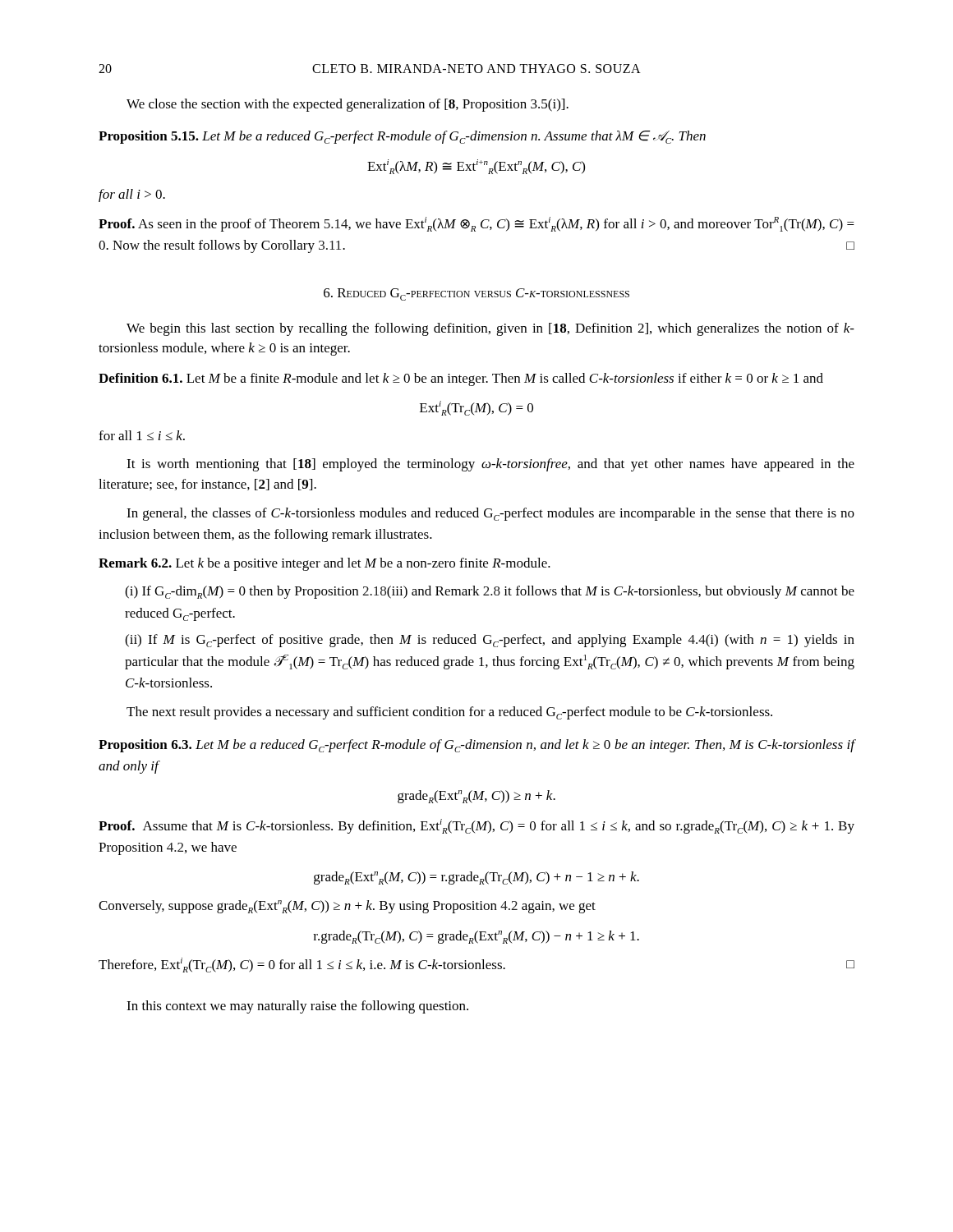This screenshot has height=1232, width=953.
Task: Where is the passage that starts "We close the section with the expected"?
Action: [x=476, y=105]
